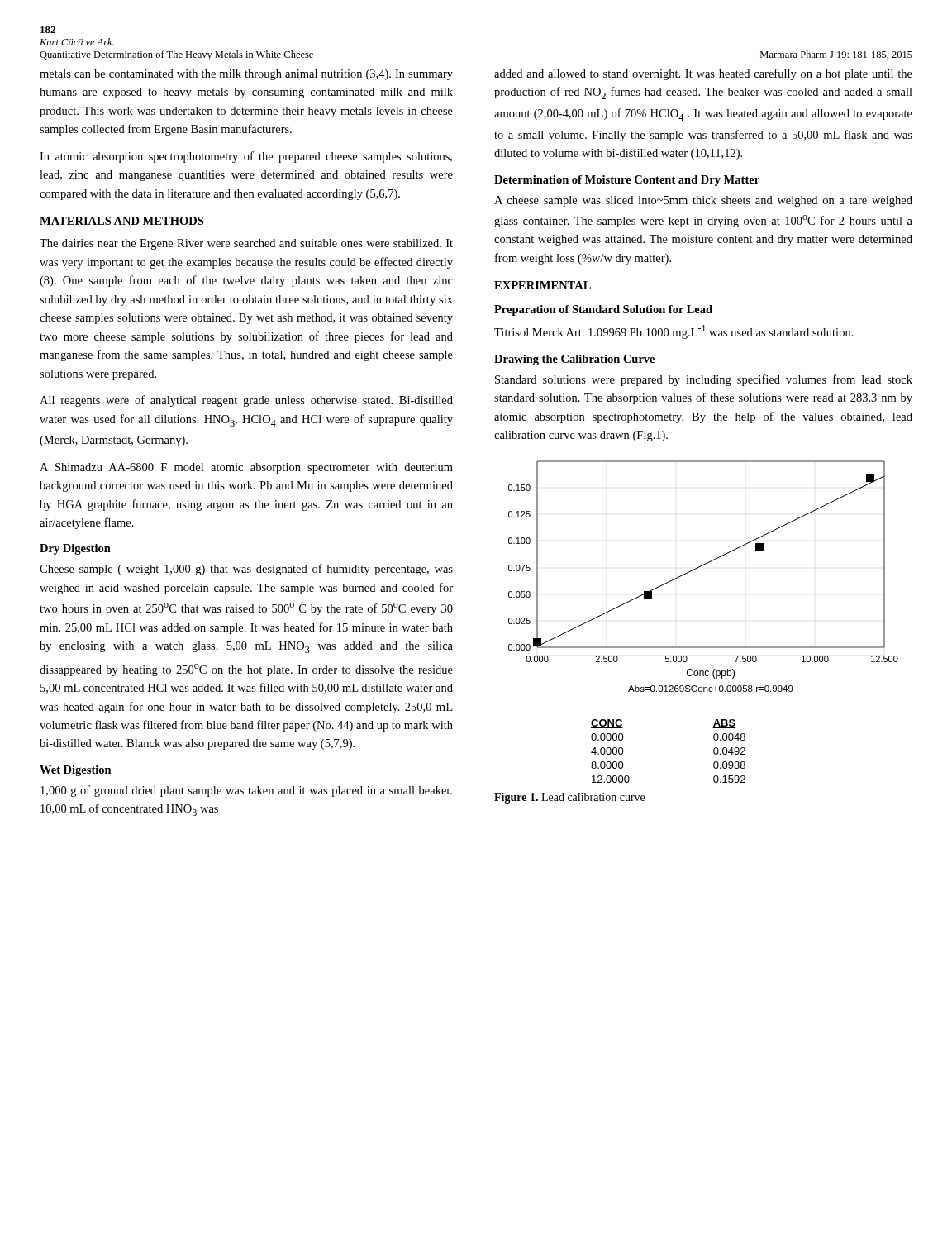Image resolution: width=952 pixels, height=1240 pixels.
Task: Click a scatter plot
Action: [x=703, y=619]
